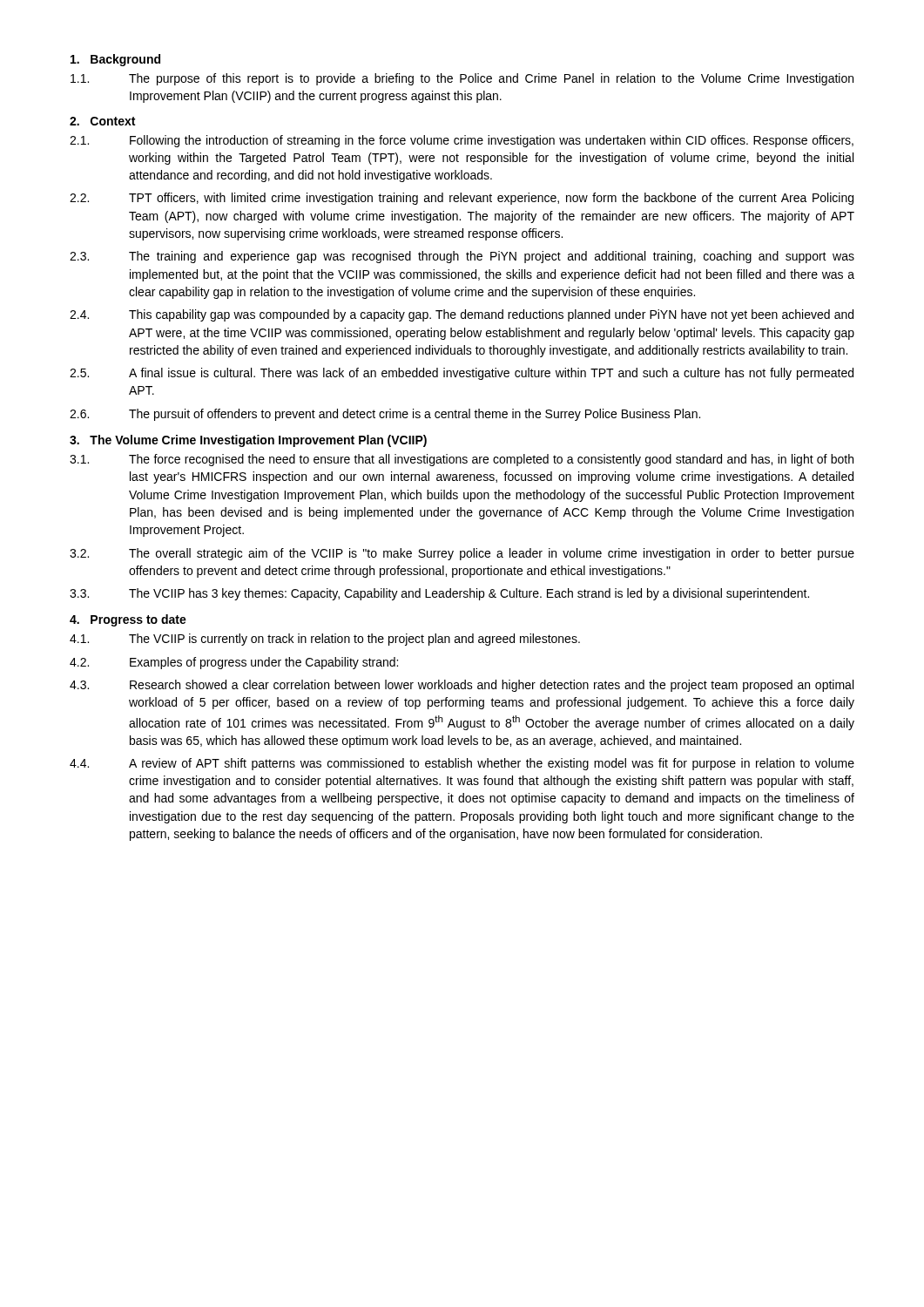Find the block on this page that starts "2.1. Following the introduction of"

coord(462,158)
